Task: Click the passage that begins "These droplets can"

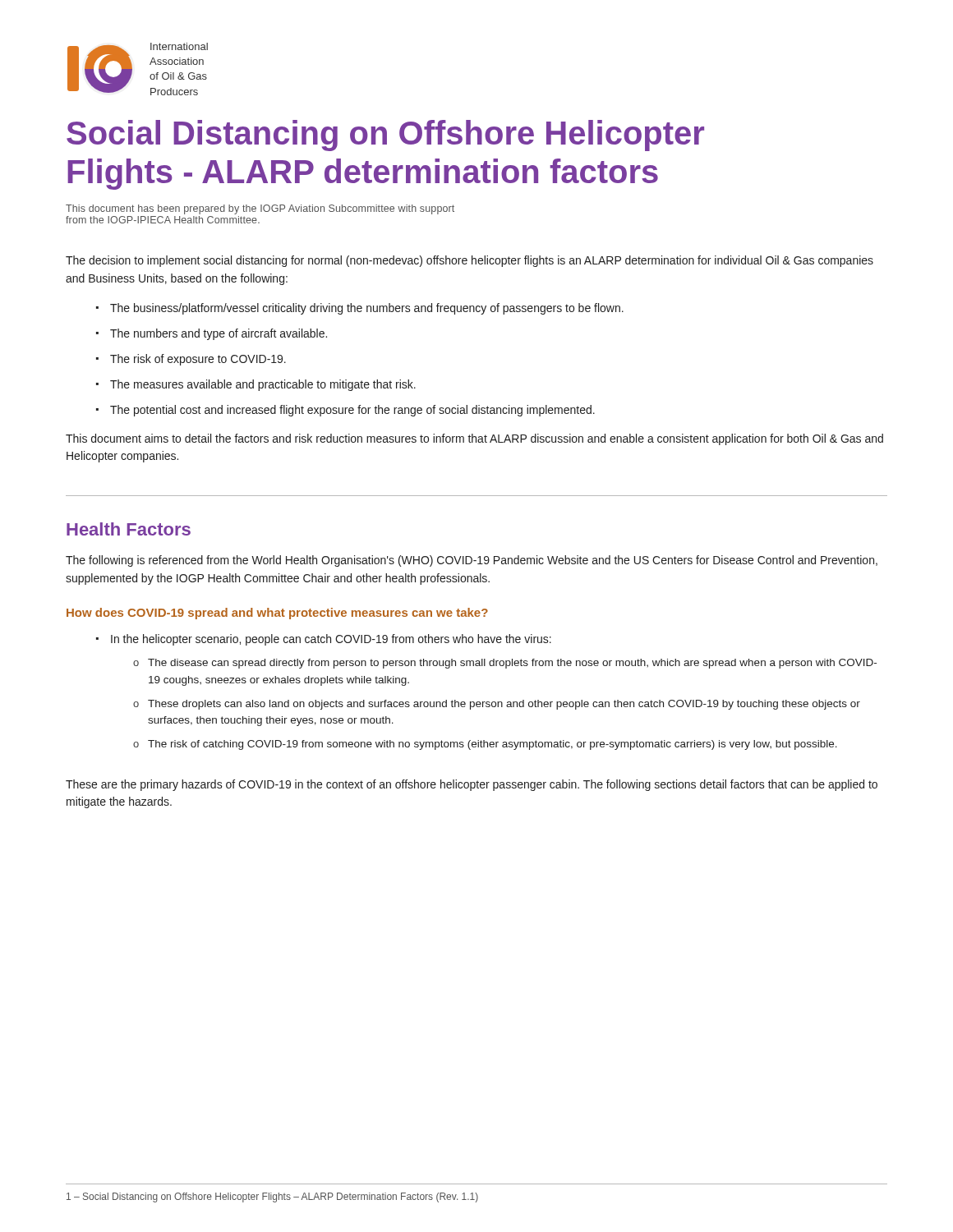Action: (504, 712)
